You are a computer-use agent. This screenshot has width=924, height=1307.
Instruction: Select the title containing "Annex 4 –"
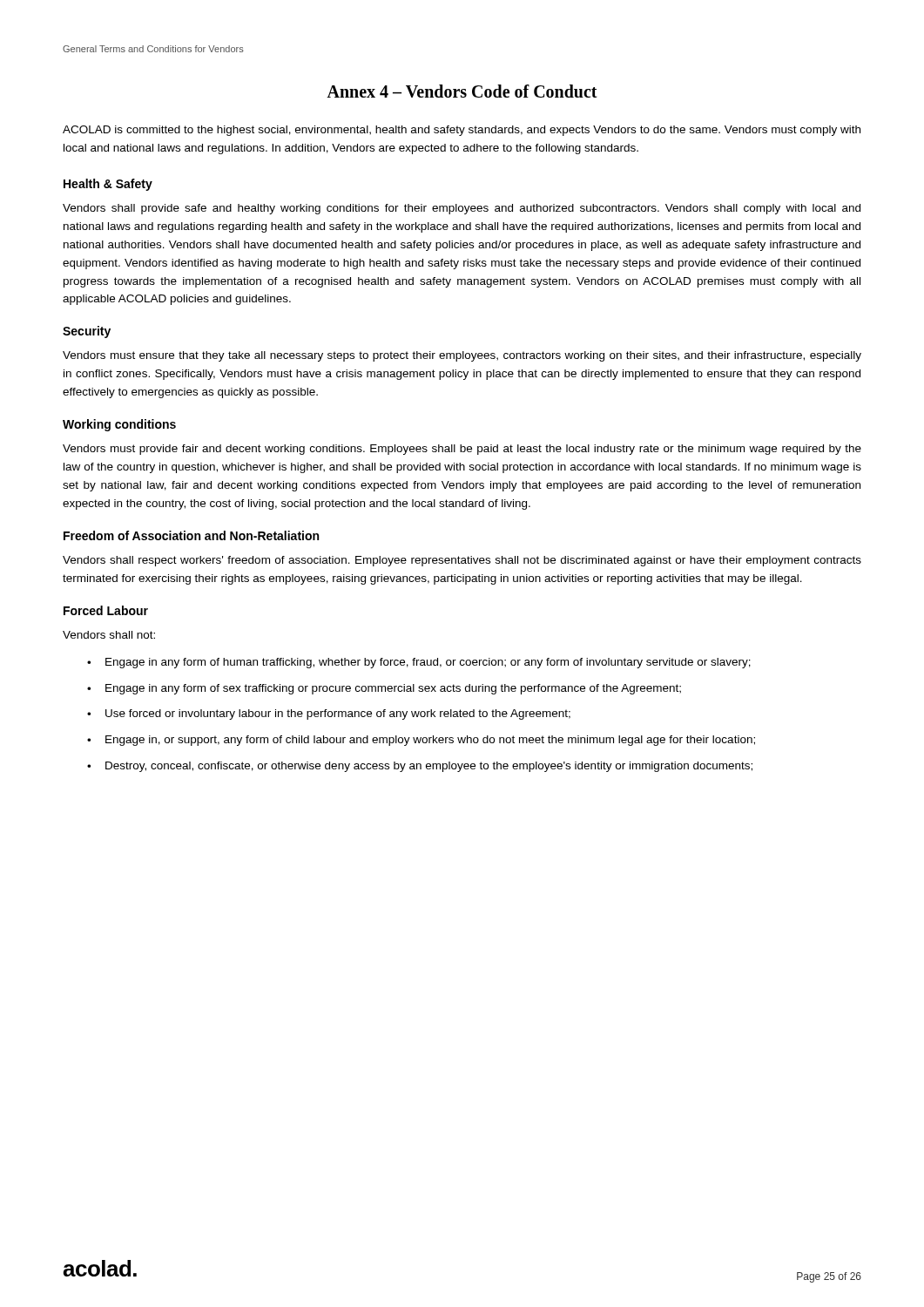[462, 91]
